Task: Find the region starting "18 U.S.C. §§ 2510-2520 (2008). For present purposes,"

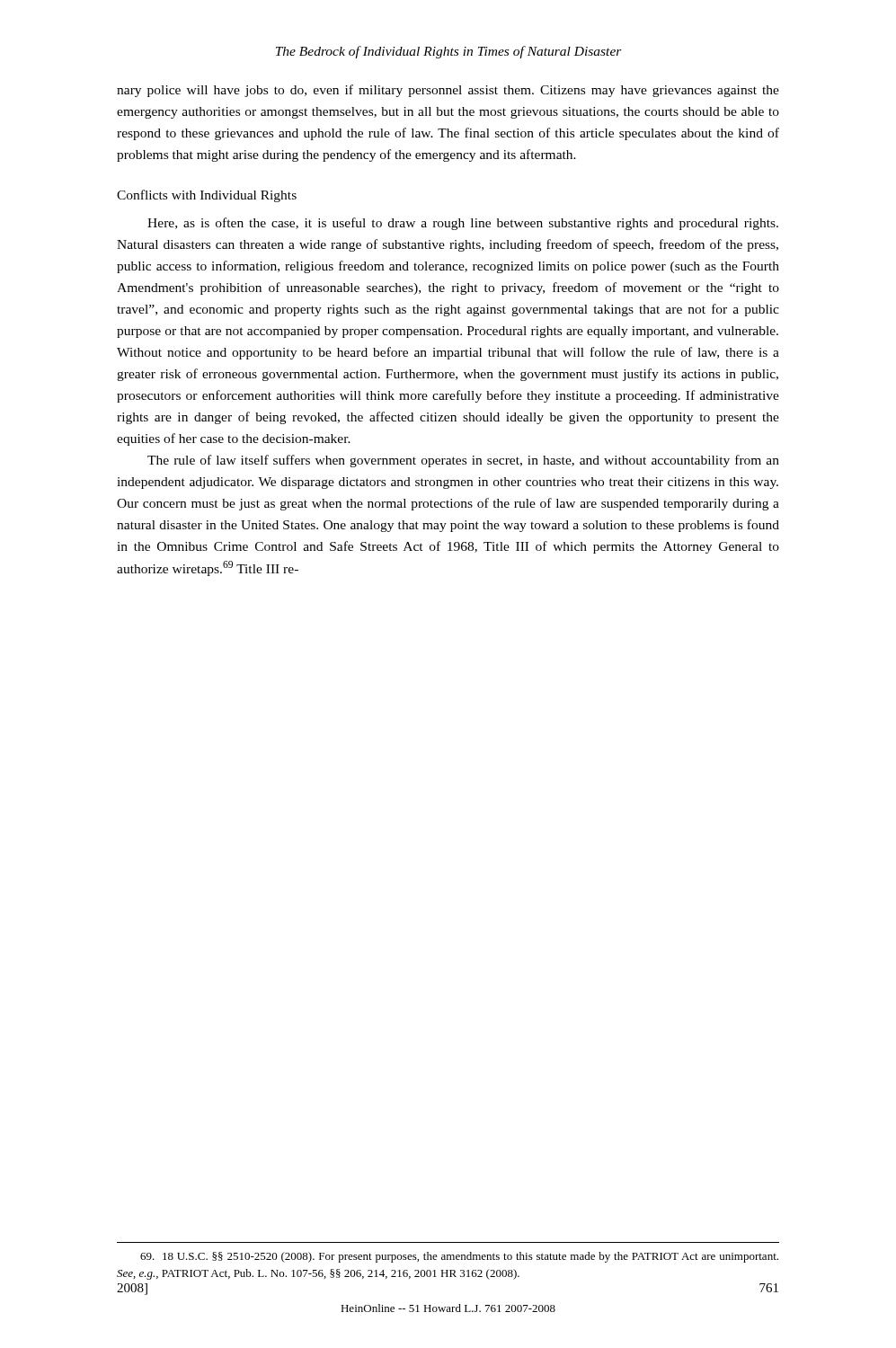Action: pos(448,1265)
